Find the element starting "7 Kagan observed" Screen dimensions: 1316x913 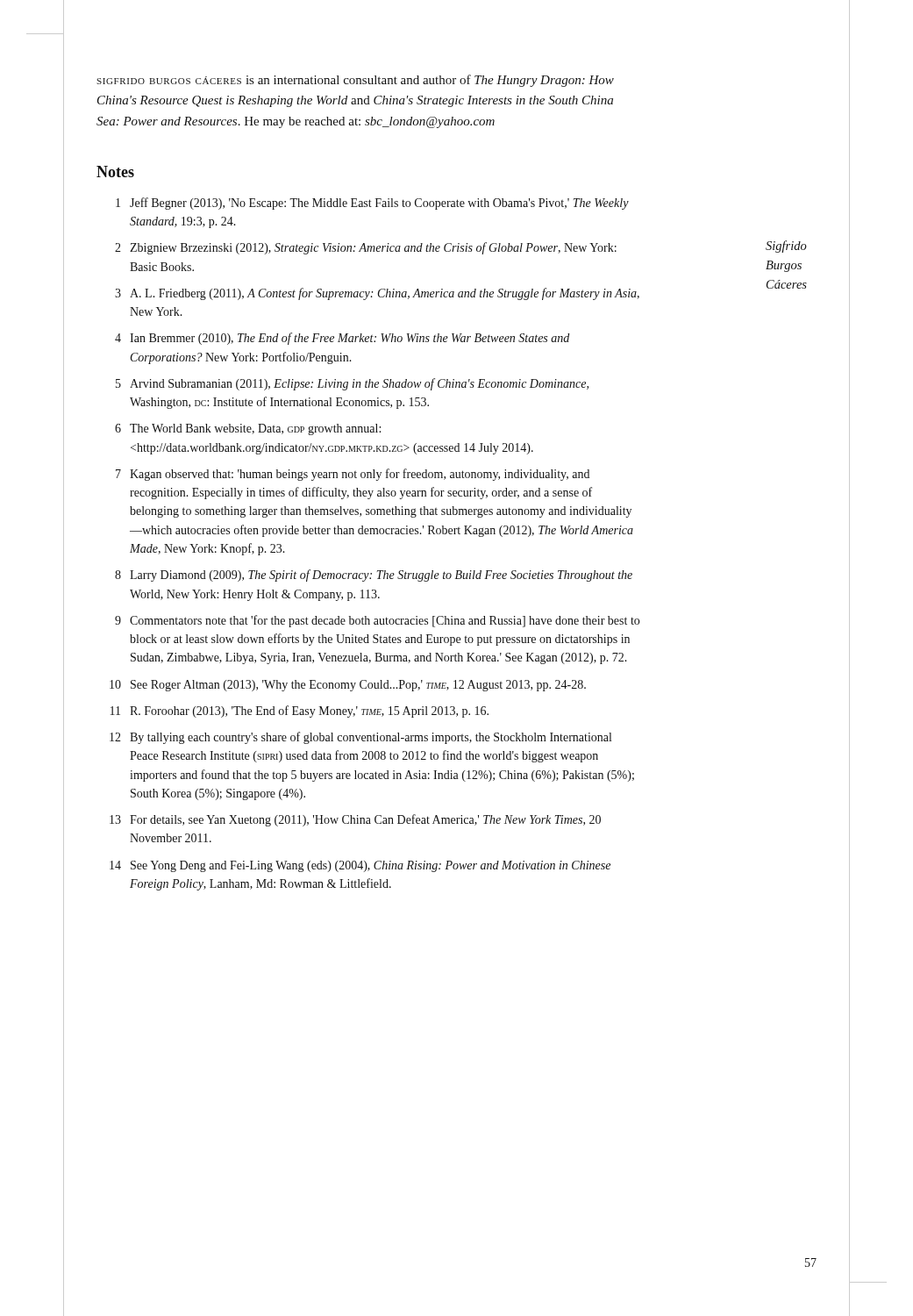pos(368,512)
